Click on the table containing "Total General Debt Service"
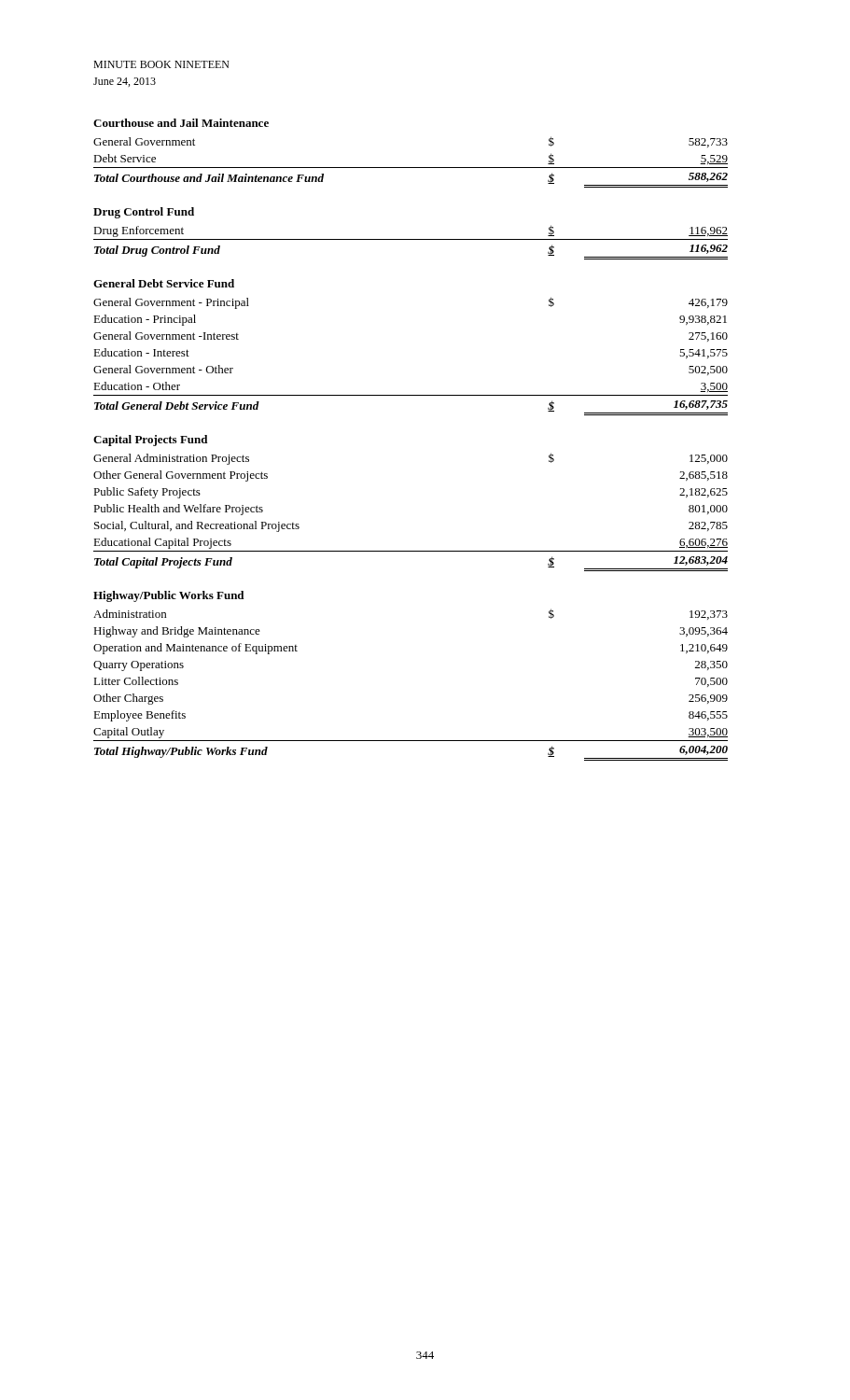Image resolution: width=850 pixels, height=1400 pixels. pos(411,355)
